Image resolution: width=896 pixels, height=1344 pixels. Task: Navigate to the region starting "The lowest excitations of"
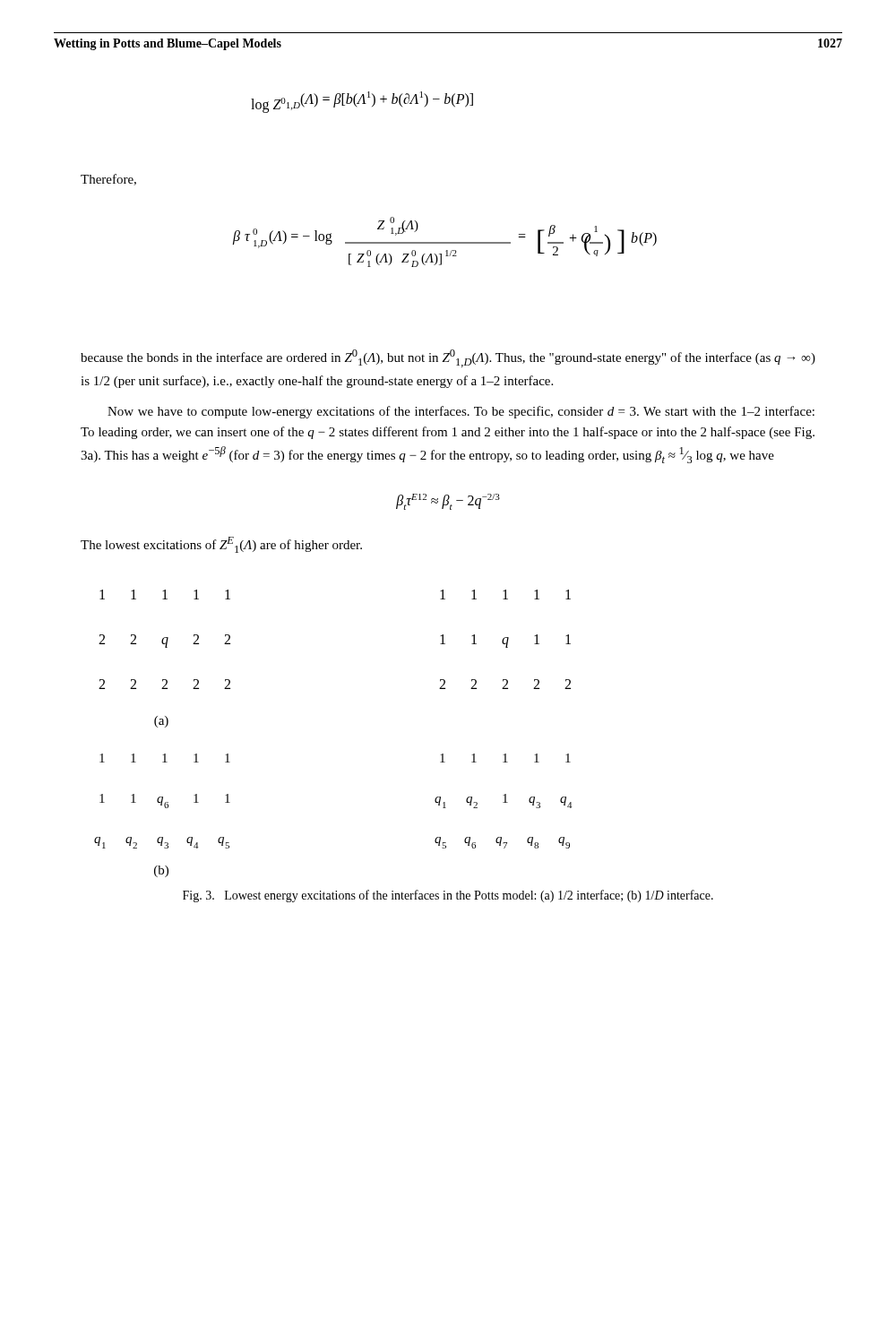(222, 544)
